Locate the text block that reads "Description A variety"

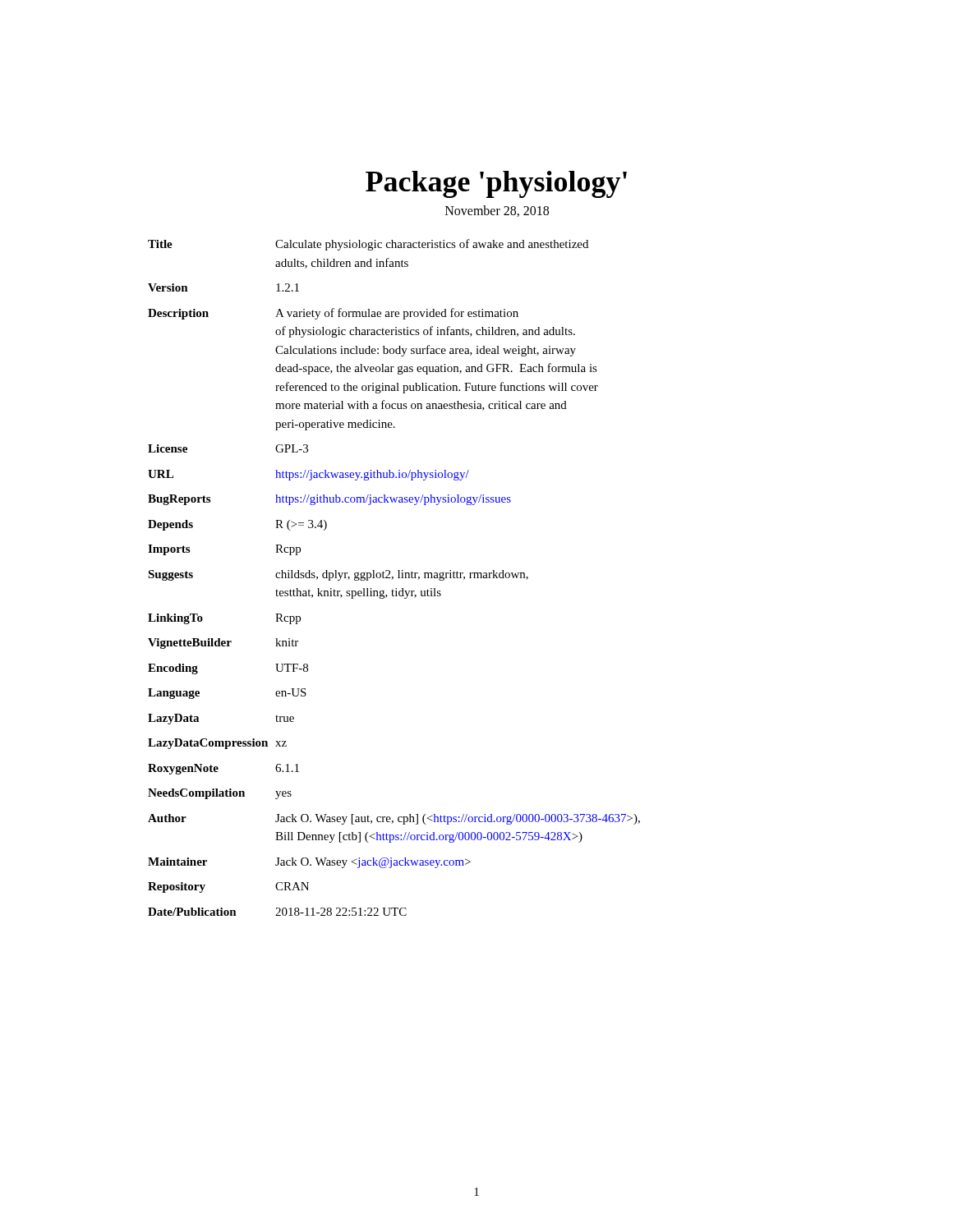point(497,368)
